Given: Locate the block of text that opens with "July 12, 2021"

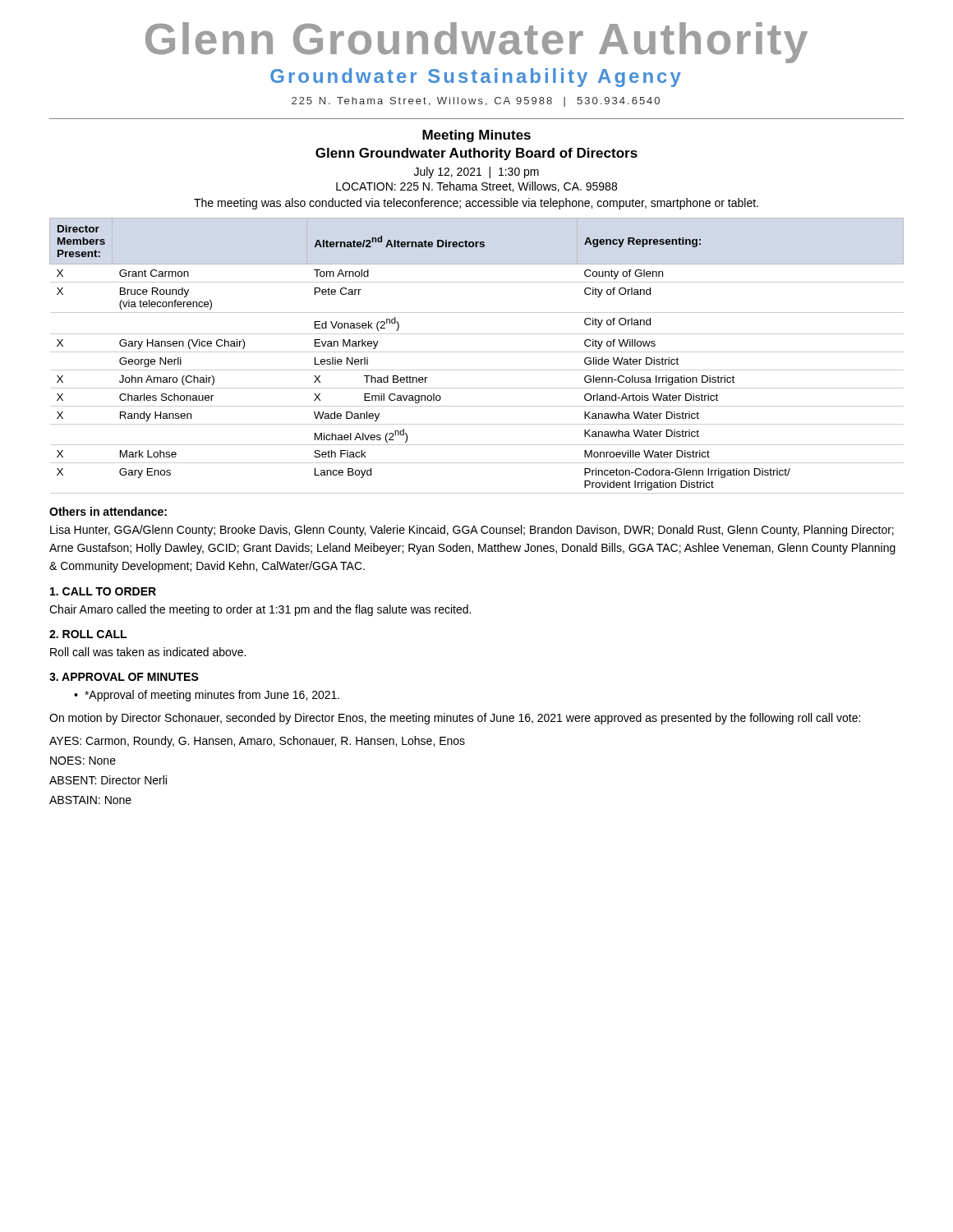Looking at the screenshot, I should [476, 172].
